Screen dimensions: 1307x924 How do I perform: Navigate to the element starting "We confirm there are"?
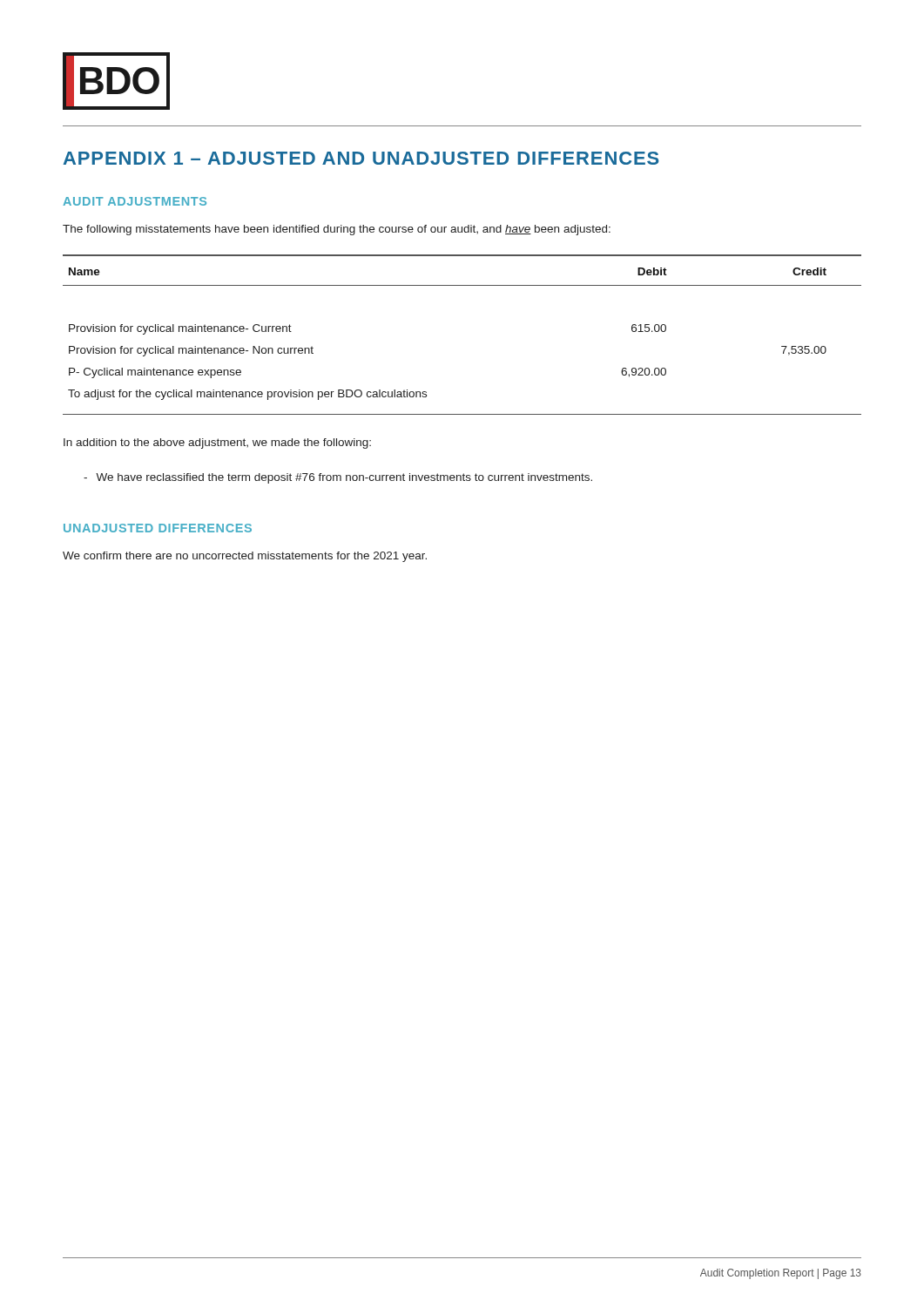pyautogui.click(x=245, y=556)
